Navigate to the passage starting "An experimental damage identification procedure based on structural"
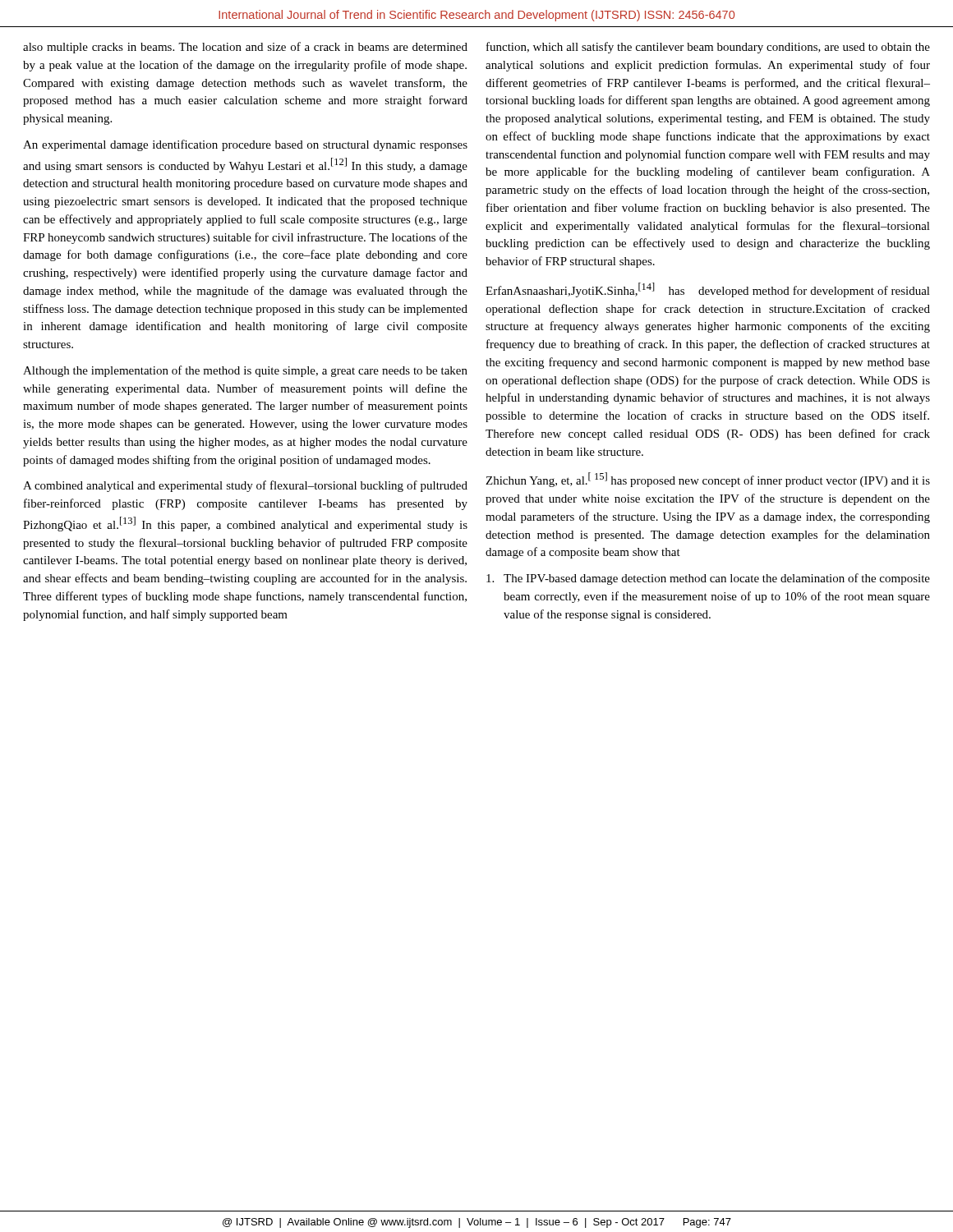Screen dimensions: 1232x953 coord(245,245)
